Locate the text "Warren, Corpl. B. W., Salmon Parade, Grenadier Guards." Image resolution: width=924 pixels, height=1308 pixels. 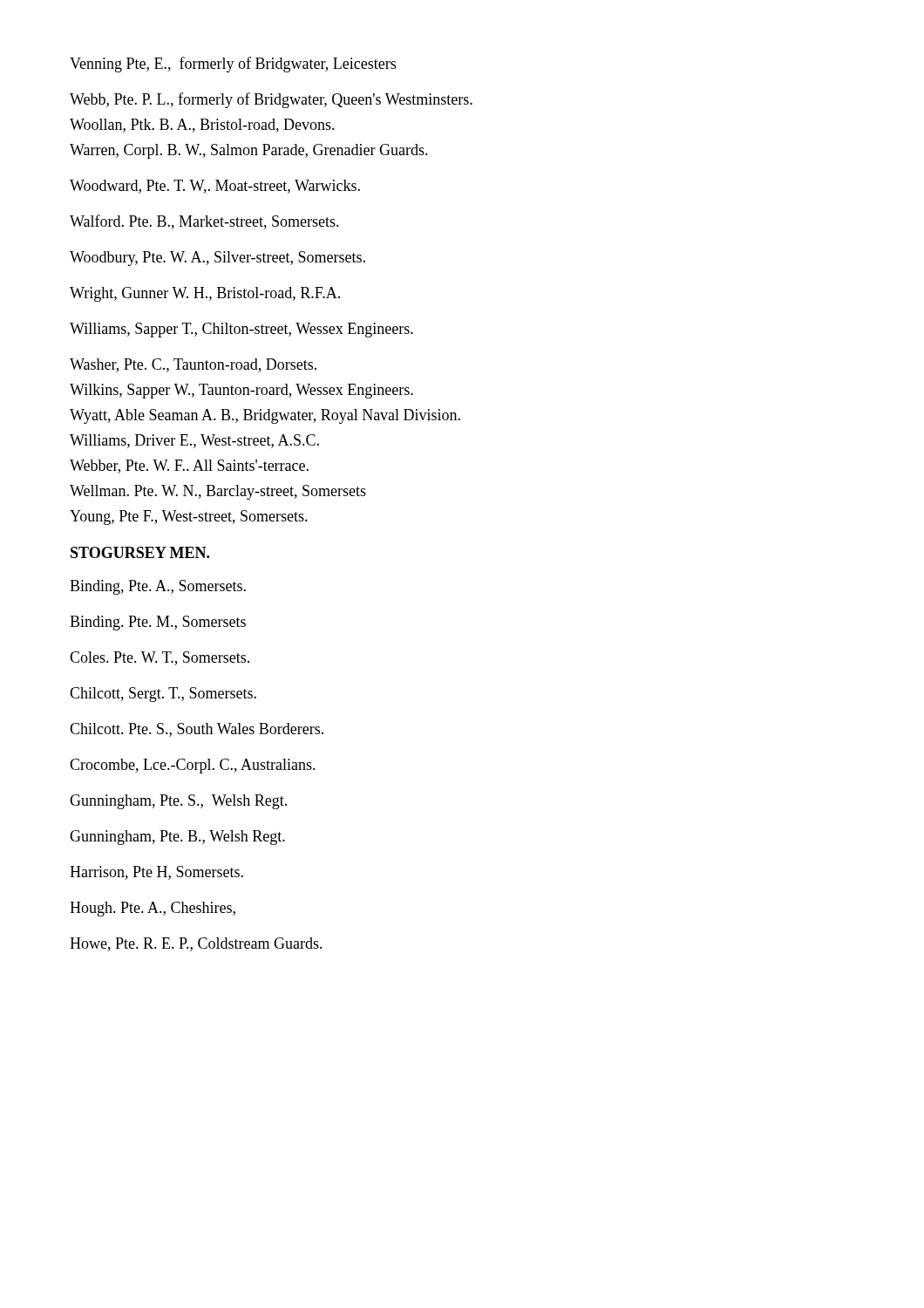[x=249, y=150]
